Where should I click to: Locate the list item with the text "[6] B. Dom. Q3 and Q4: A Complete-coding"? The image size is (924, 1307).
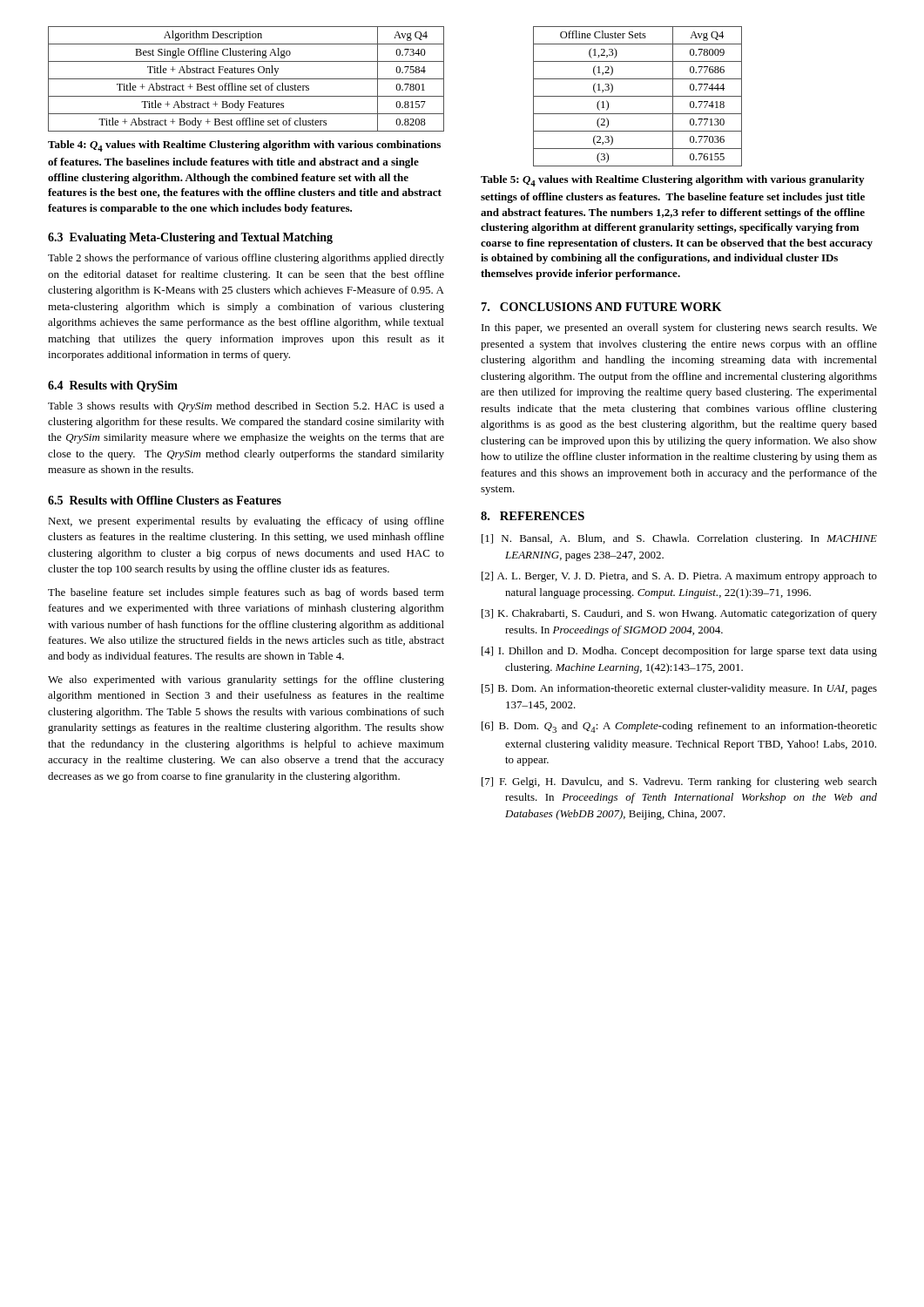(679, 743)
